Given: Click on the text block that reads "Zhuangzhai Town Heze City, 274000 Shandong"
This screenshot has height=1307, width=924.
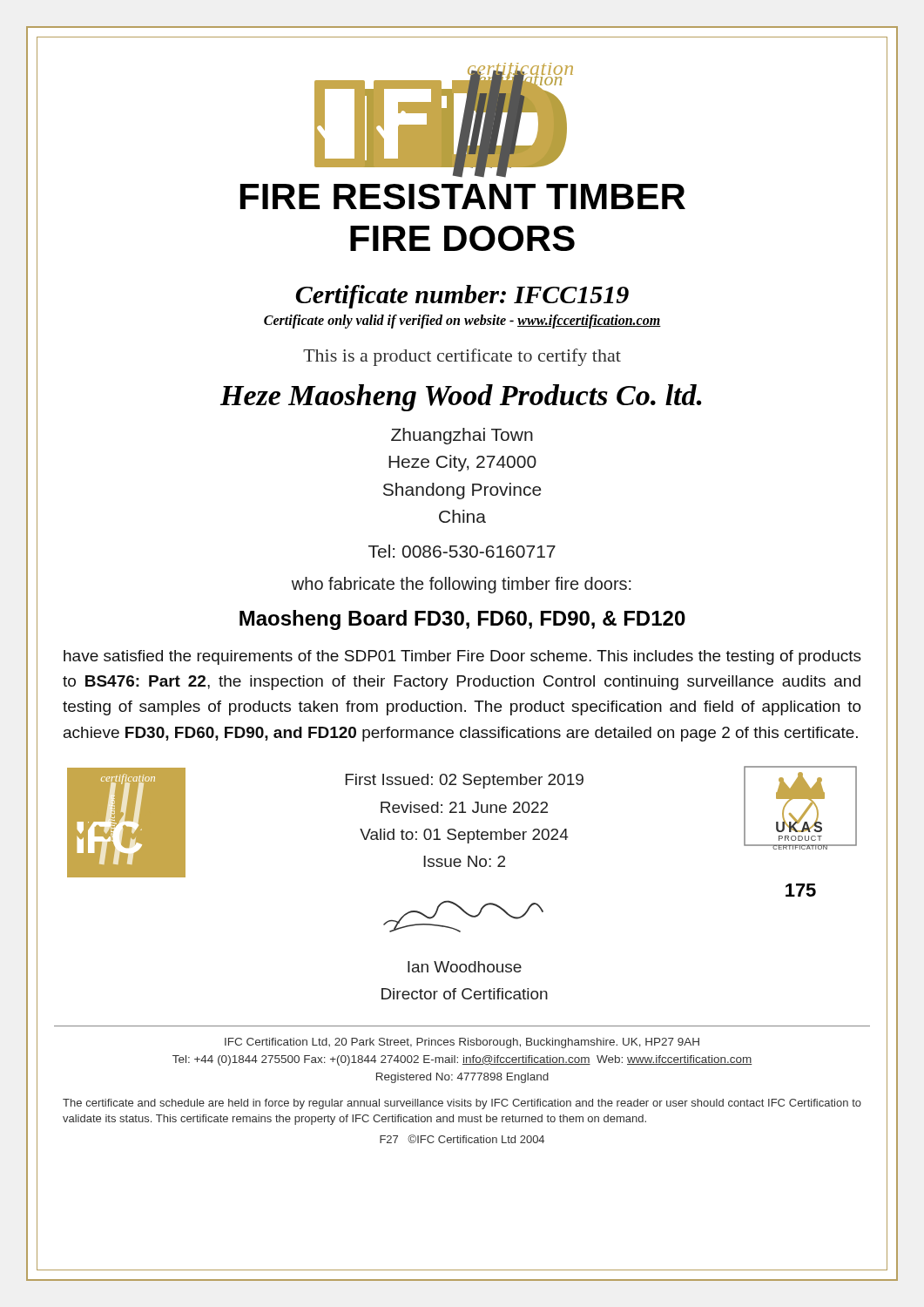Looking at the screenshot, I should pos(462,475).
